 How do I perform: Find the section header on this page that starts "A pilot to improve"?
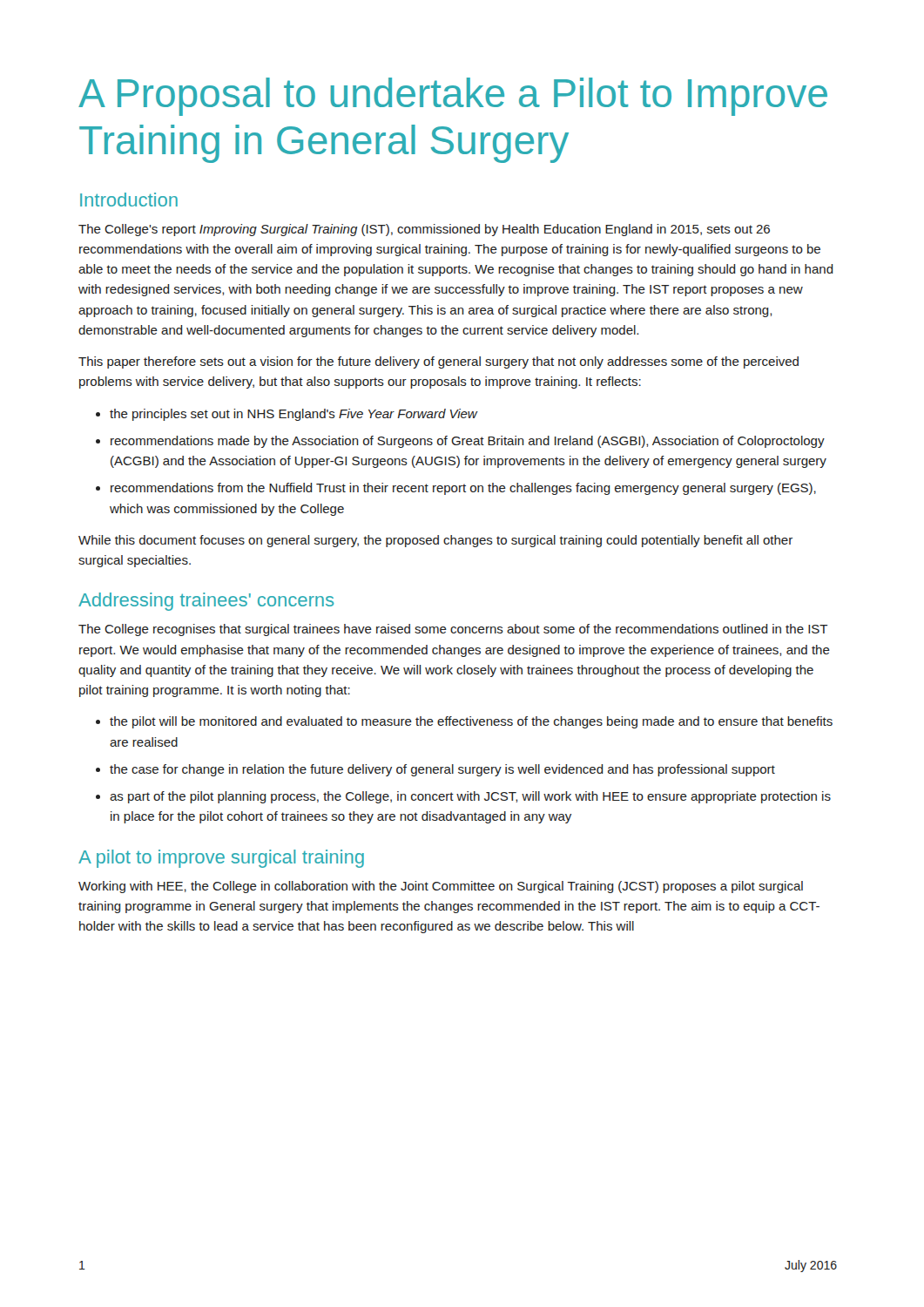[222, 857]
